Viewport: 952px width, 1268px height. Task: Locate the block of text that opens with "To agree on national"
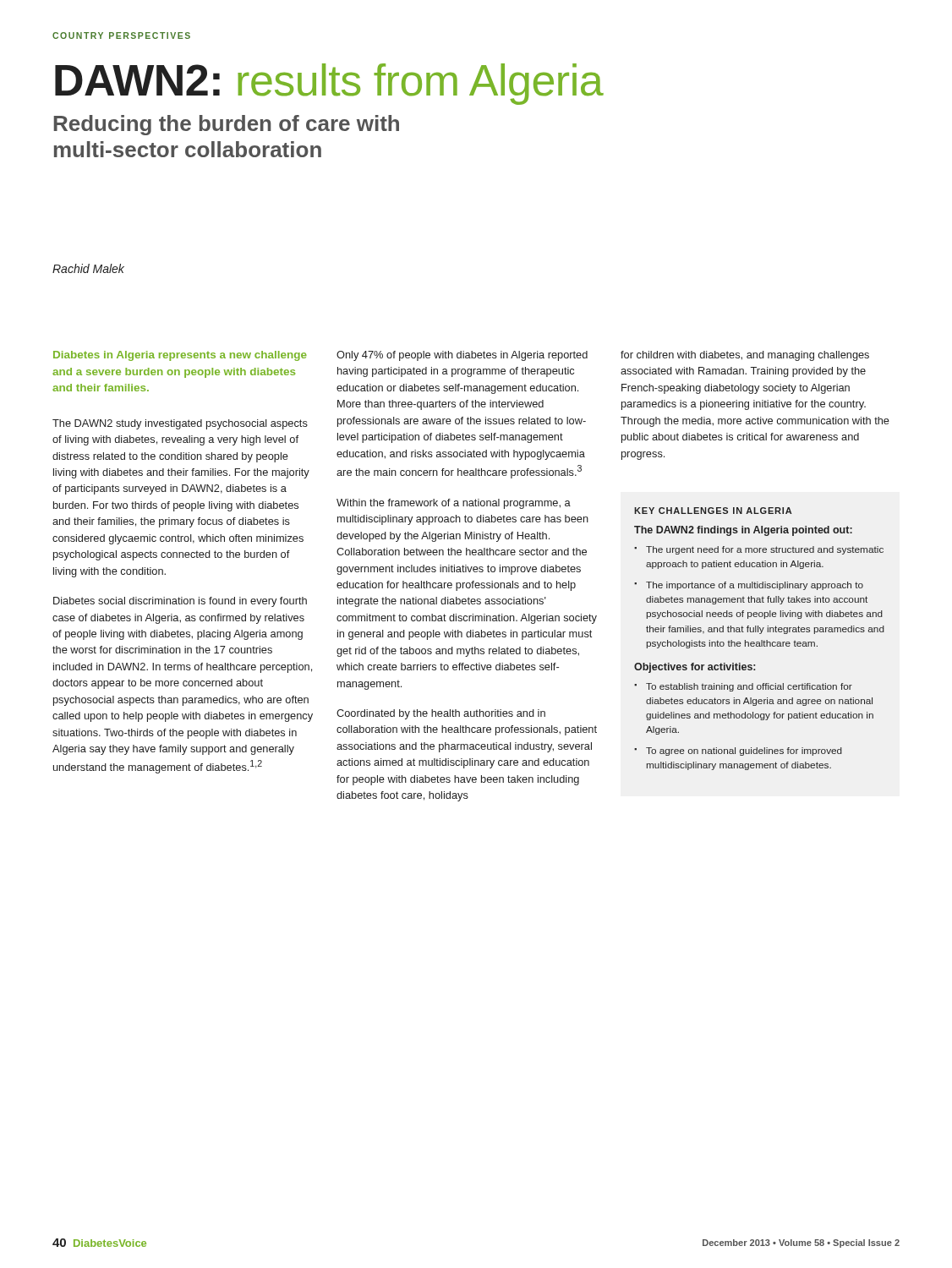pos(744,758)
